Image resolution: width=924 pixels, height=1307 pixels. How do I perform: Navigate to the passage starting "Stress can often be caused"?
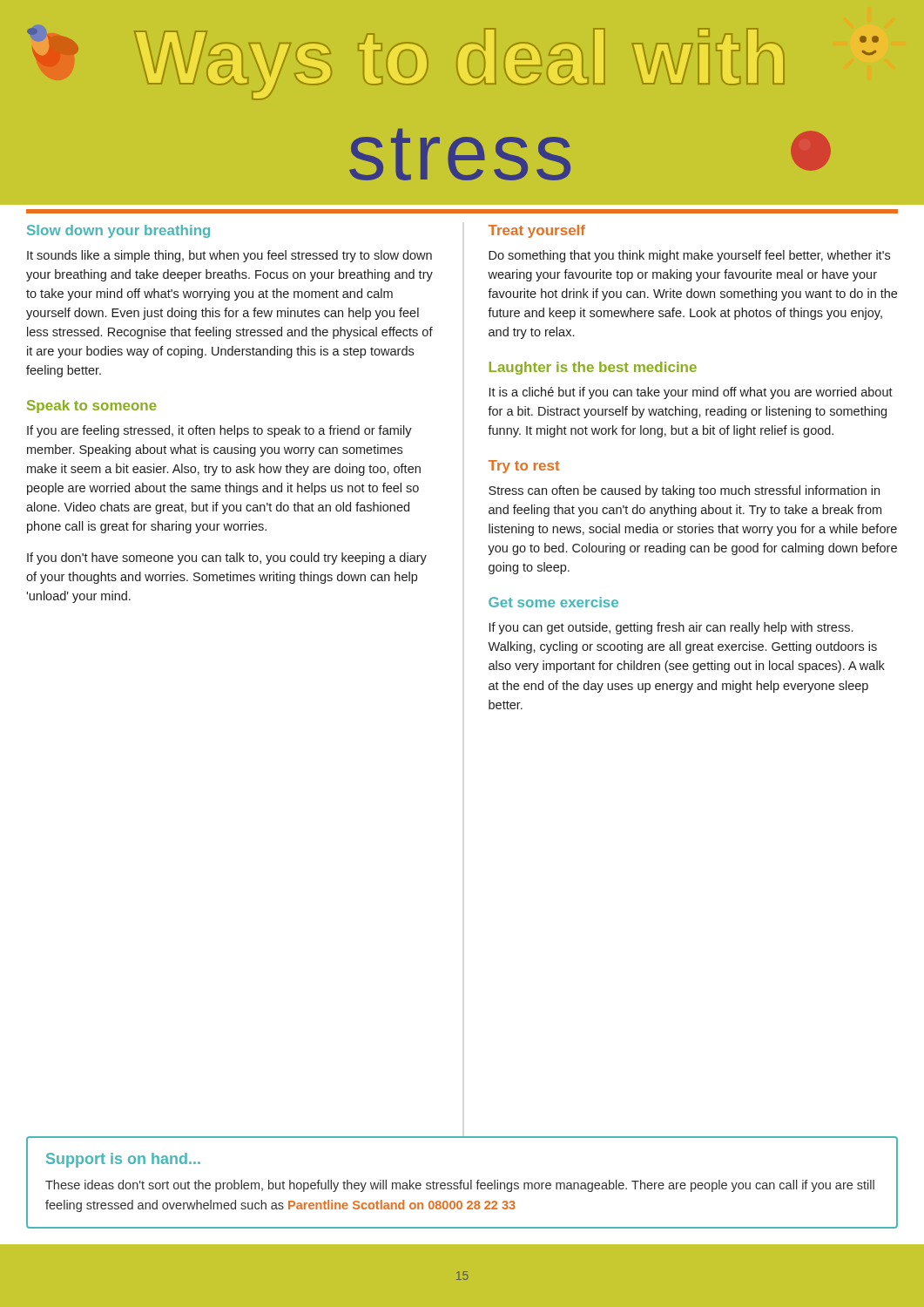693,529
